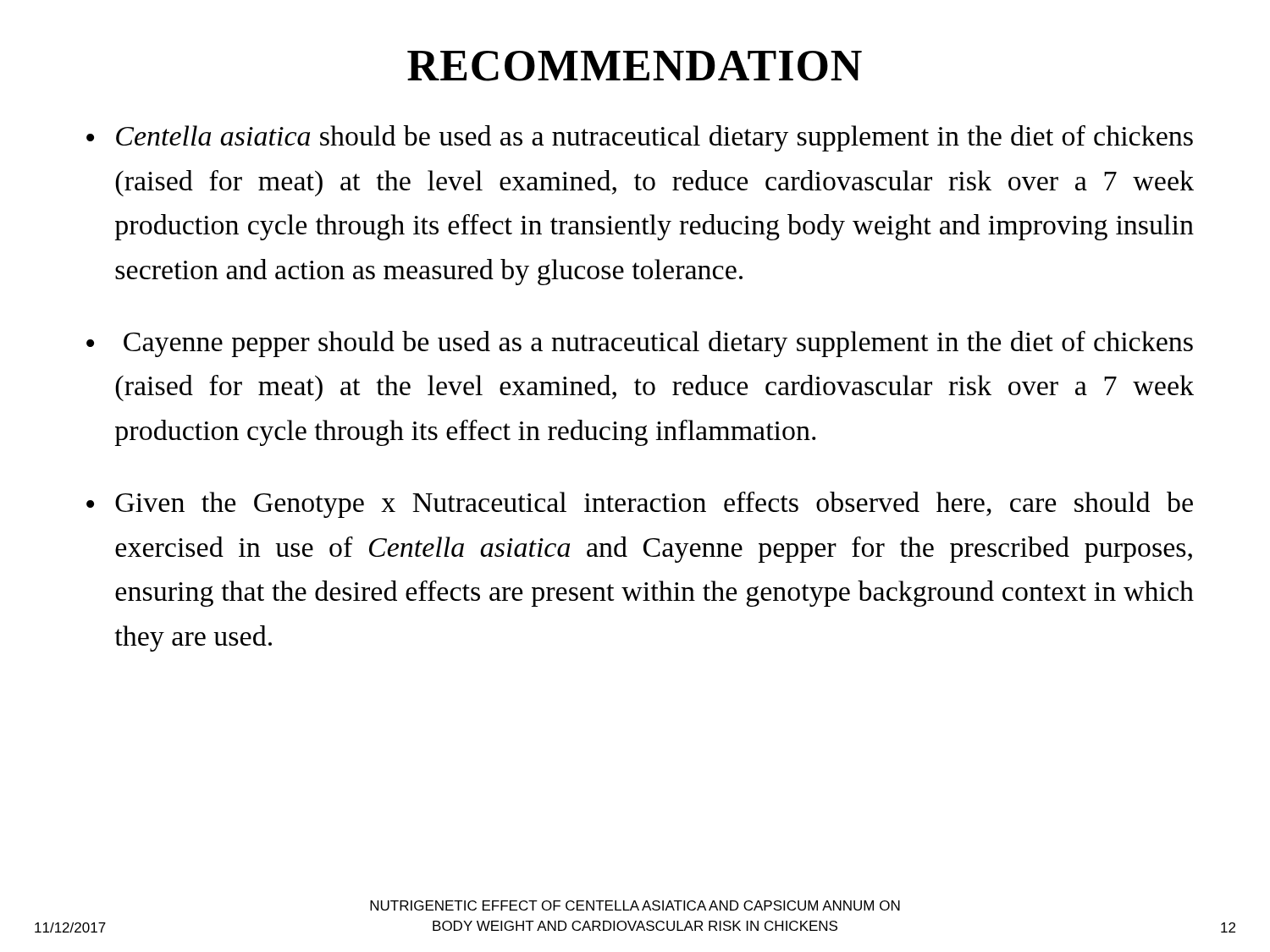
Task: Point to the block beginning "• Given the Genotype x Nutraceutical"
Action: pos(639,570)
